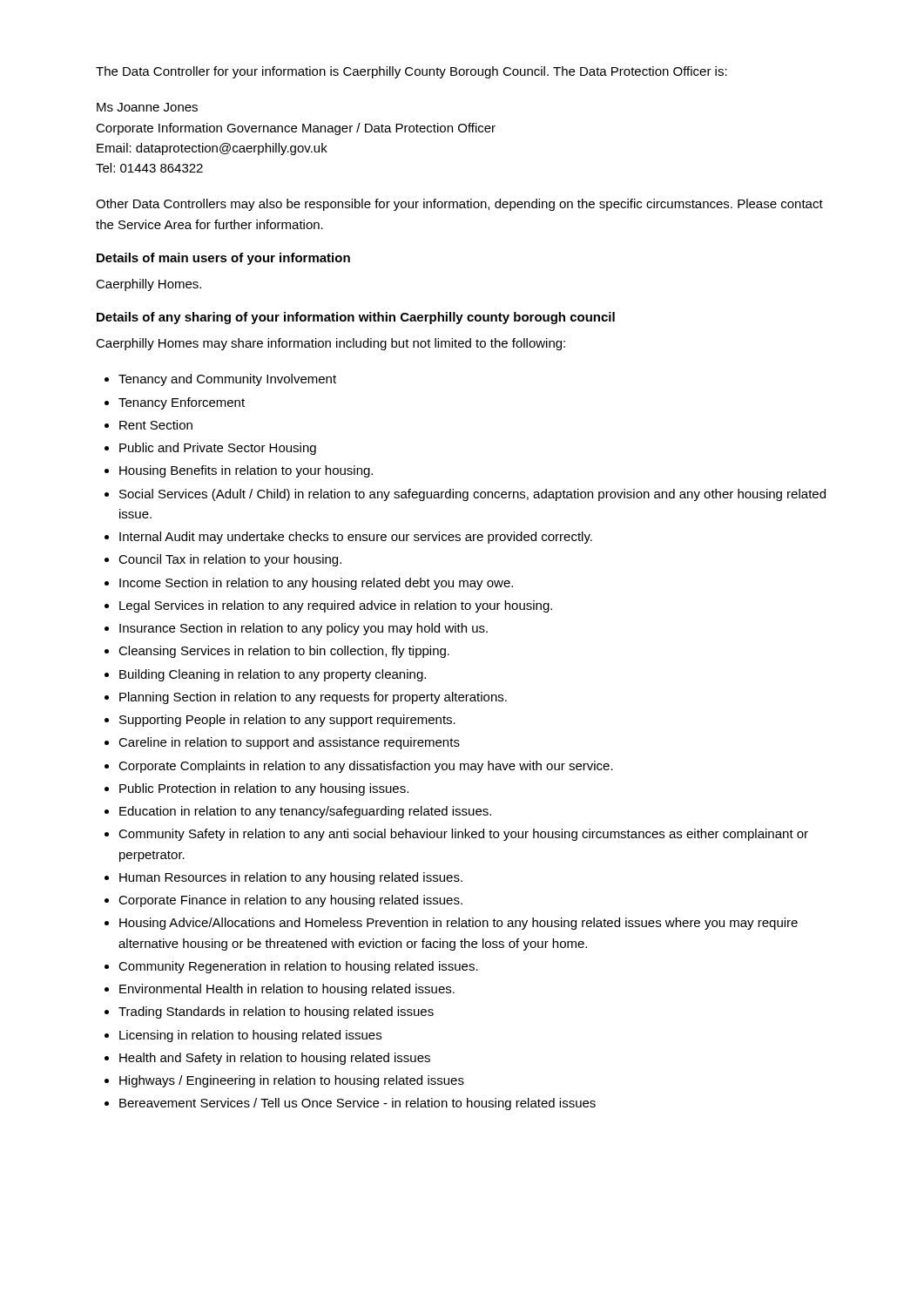
Task: Locate the block starting "Cleansing Services in relation to bin collection, fly"
Action: click(284, 651)
